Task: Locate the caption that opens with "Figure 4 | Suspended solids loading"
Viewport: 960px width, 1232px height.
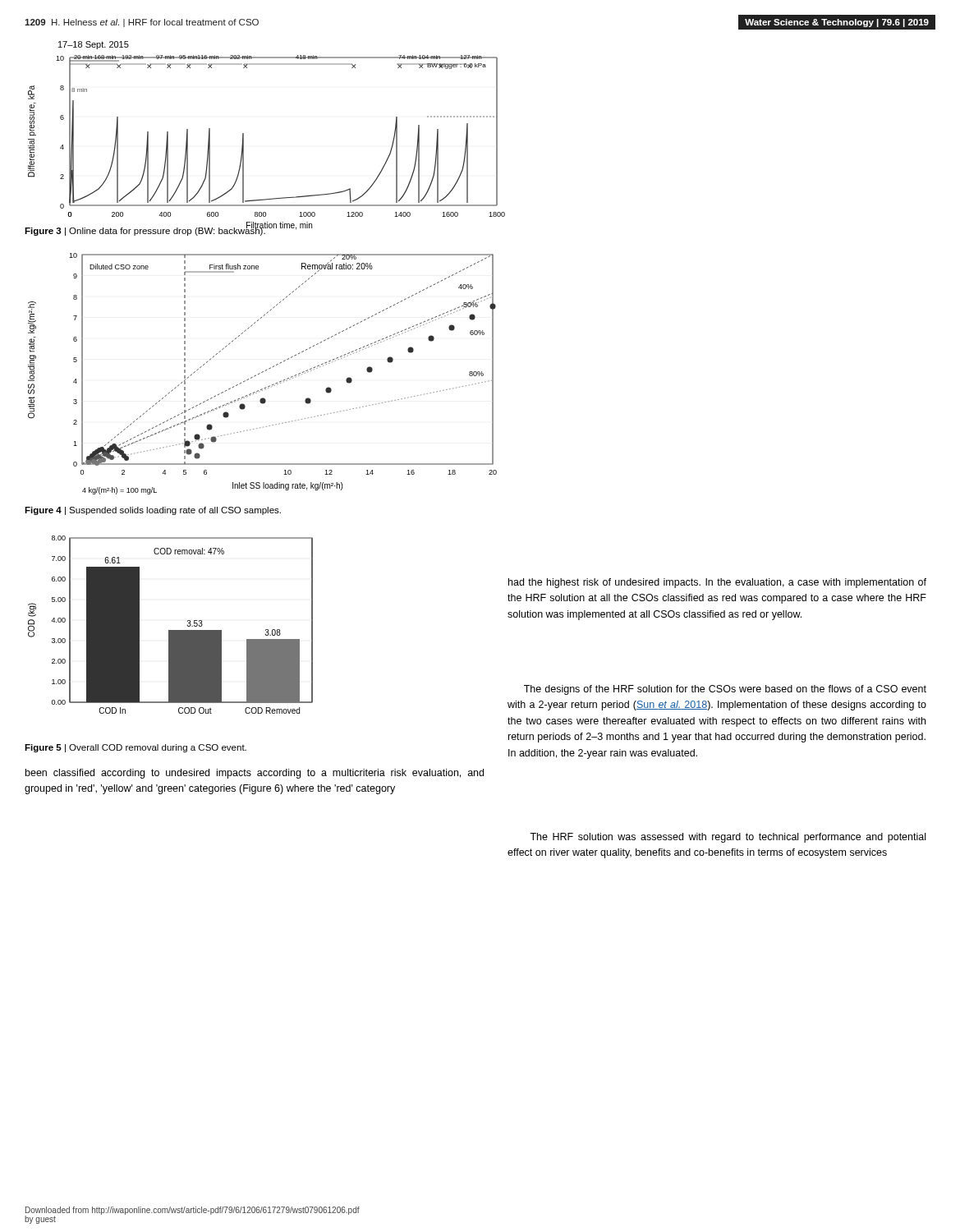Action: (153, 510)
